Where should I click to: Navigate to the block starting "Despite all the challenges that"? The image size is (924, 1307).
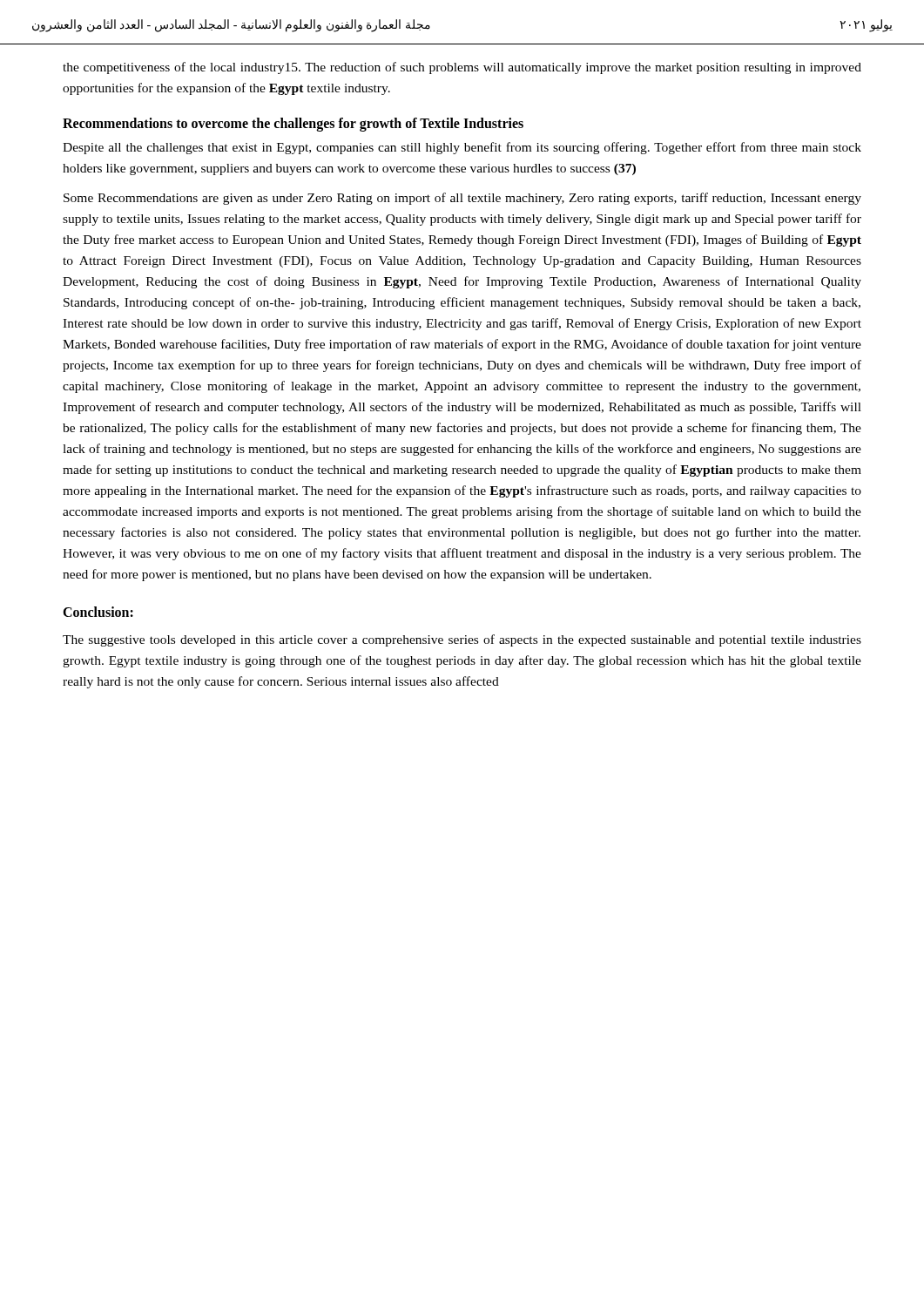pyautogui.click(x=462, y=361)
